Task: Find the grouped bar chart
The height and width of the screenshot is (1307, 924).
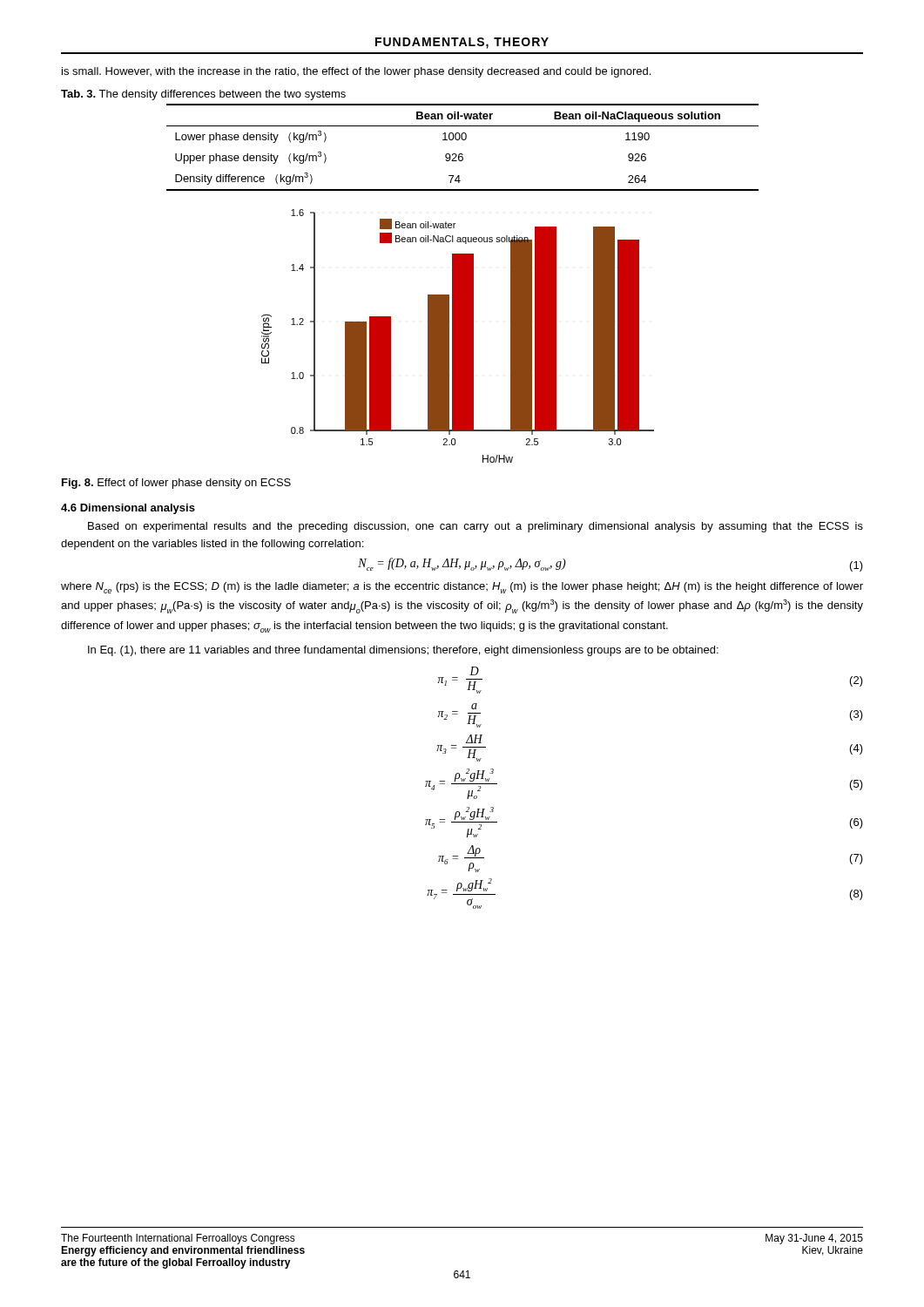Action: (x=462, y=336)
